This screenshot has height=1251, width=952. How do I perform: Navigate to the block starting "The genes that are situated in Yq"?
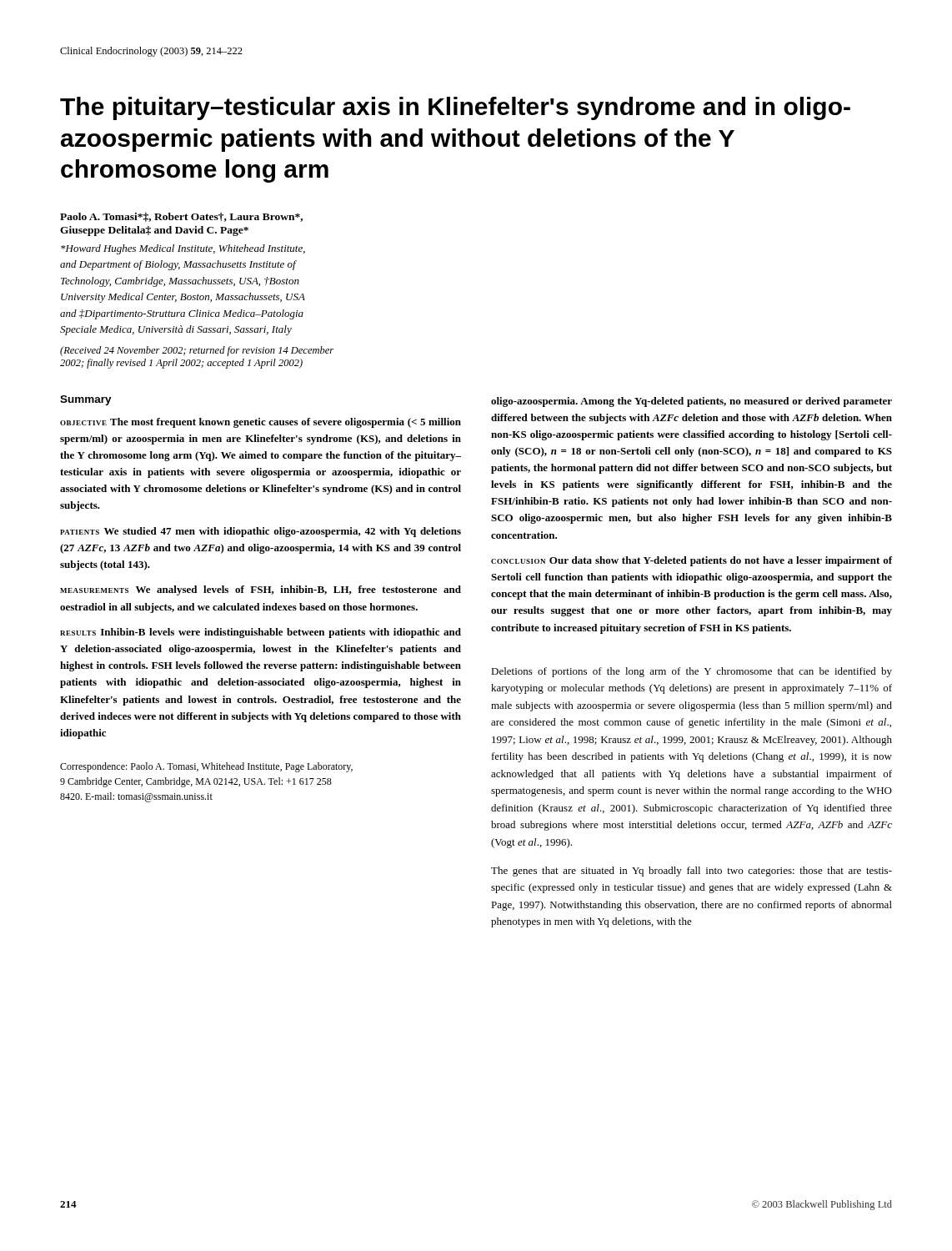pos(692,896)
